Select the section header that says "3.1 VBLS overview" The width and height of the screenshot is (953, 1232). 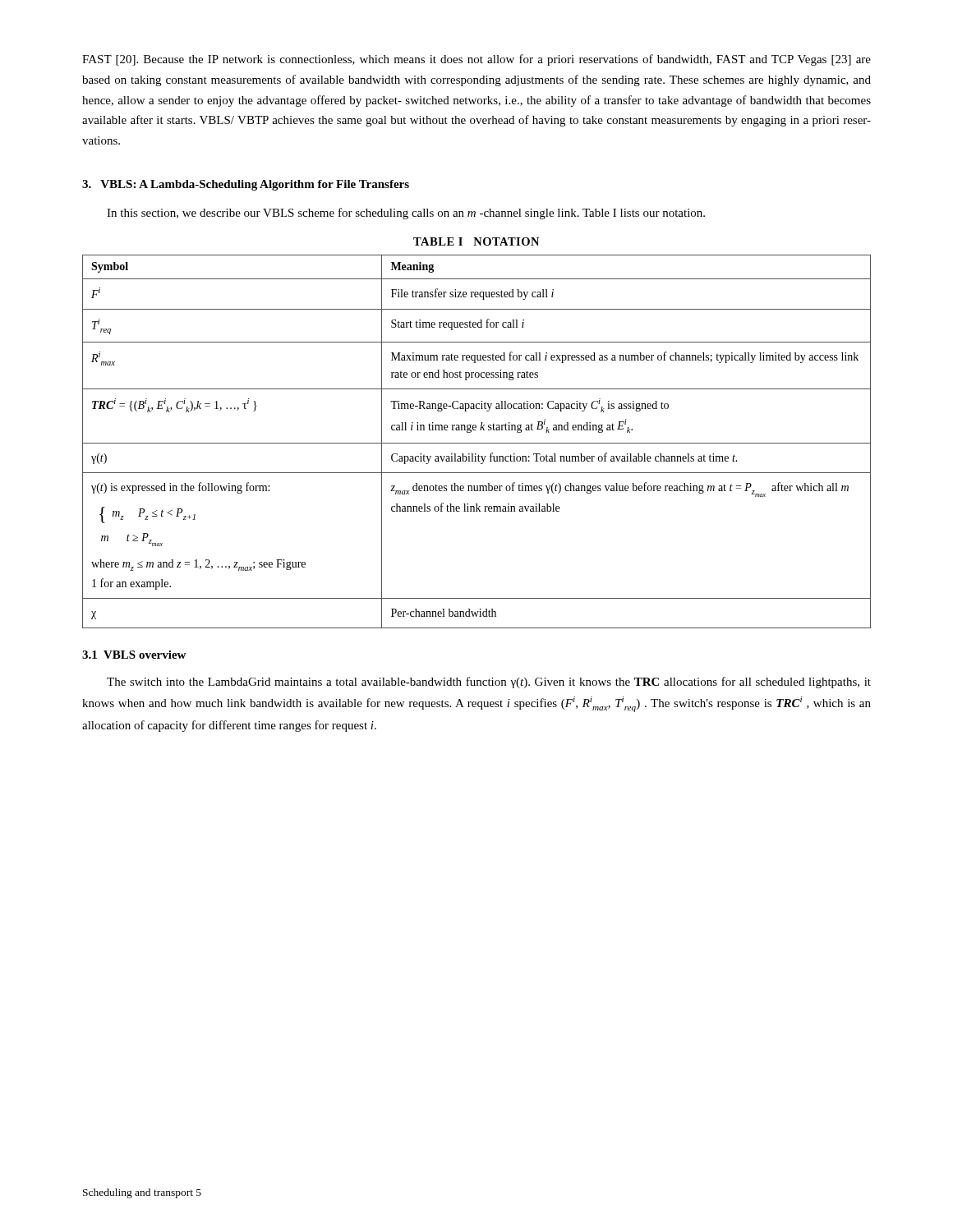pyautogui.click(x=134, y=654)
